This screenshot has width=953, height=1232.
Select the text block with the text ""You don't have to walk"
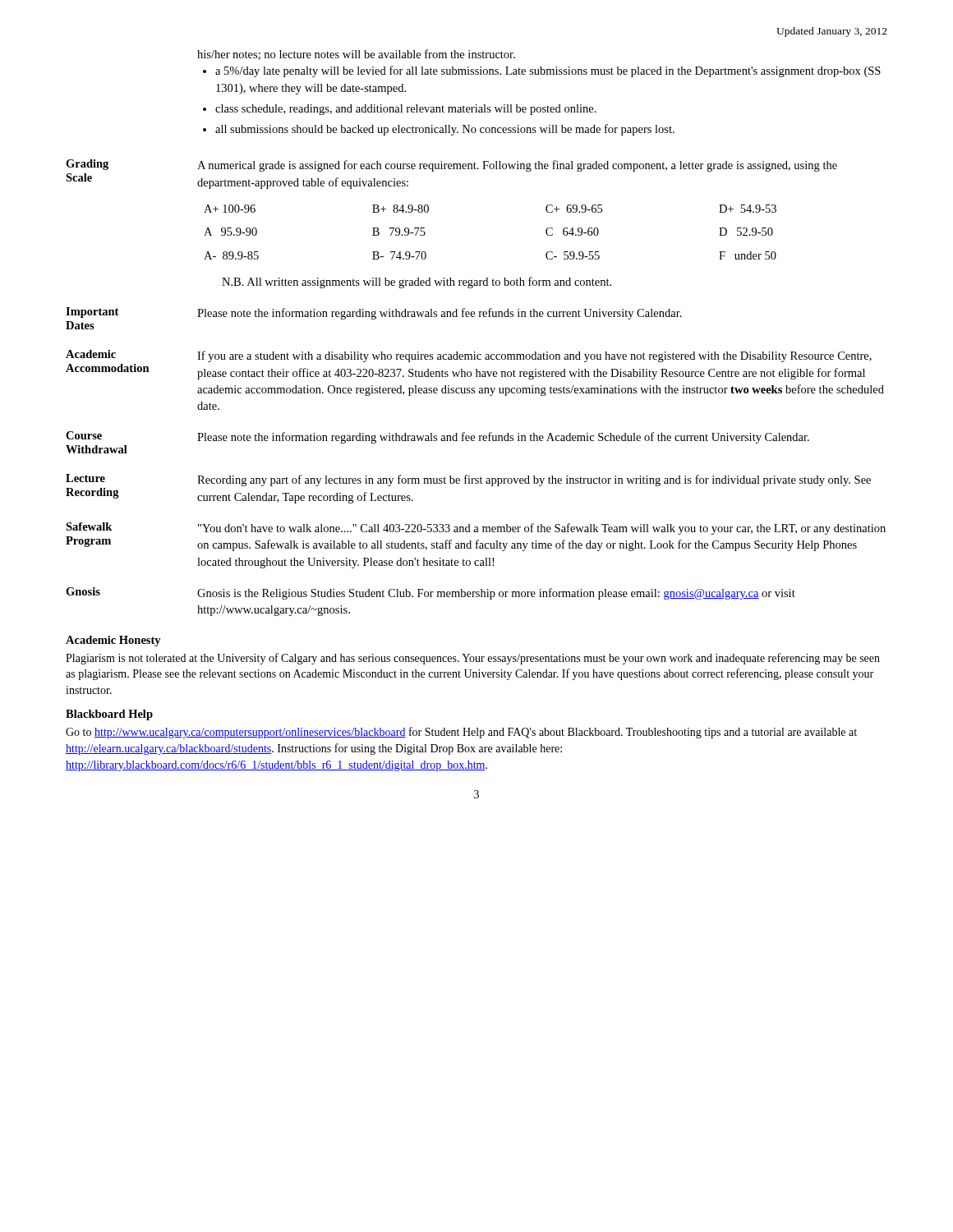542,545
